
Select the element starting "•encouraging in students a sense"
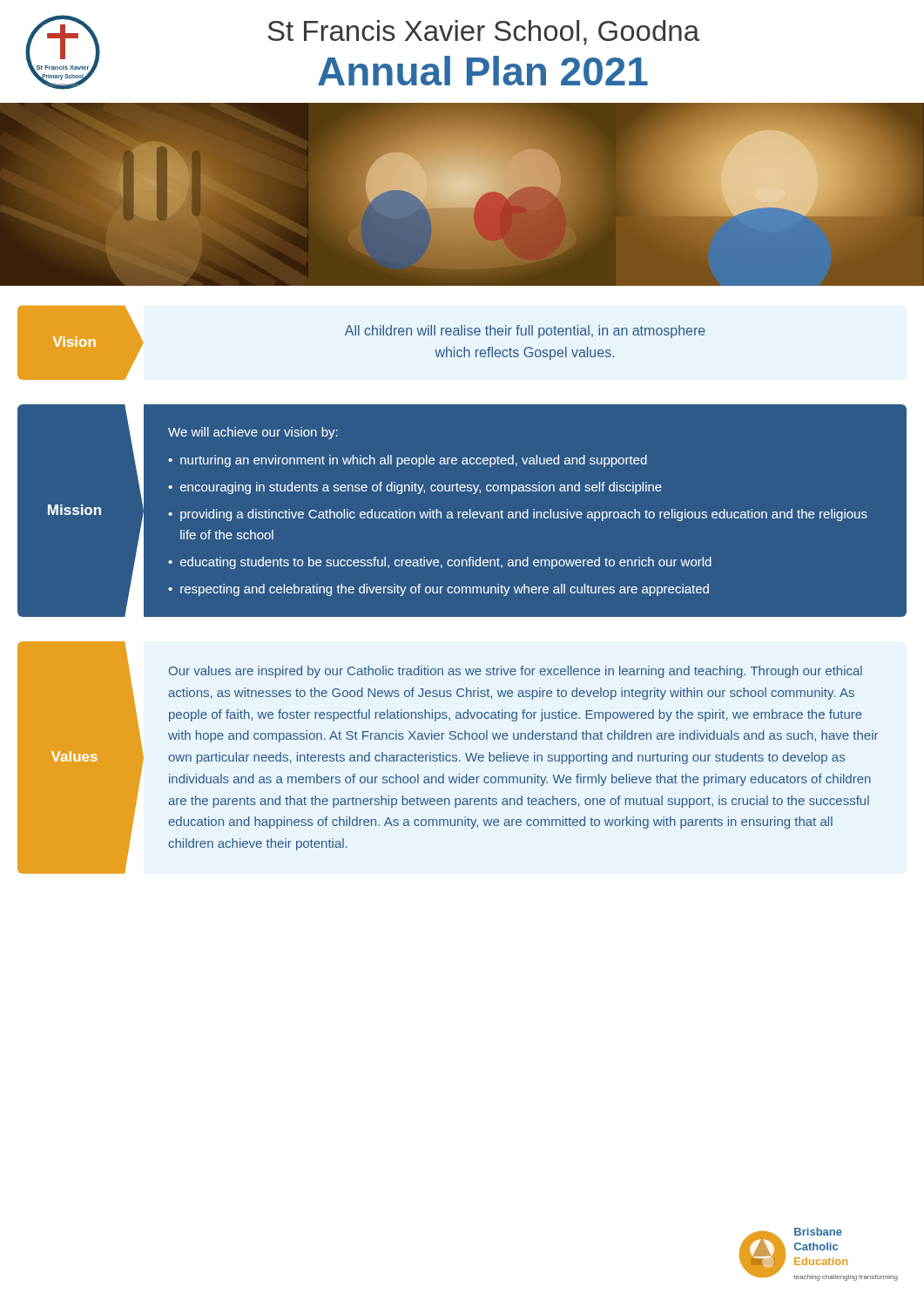415,487
